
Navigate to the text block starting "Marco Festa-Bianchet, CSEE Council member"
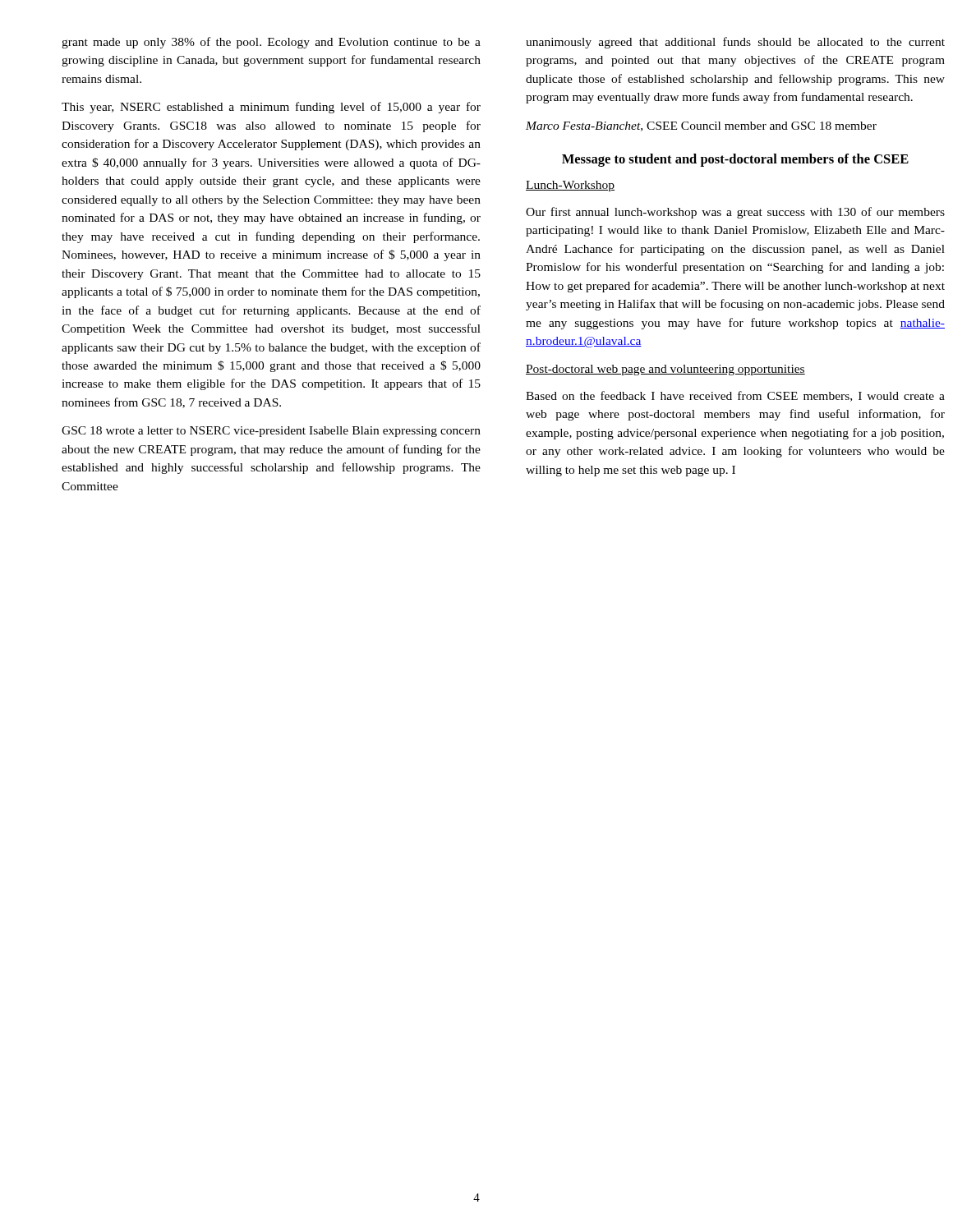(735, 126)
